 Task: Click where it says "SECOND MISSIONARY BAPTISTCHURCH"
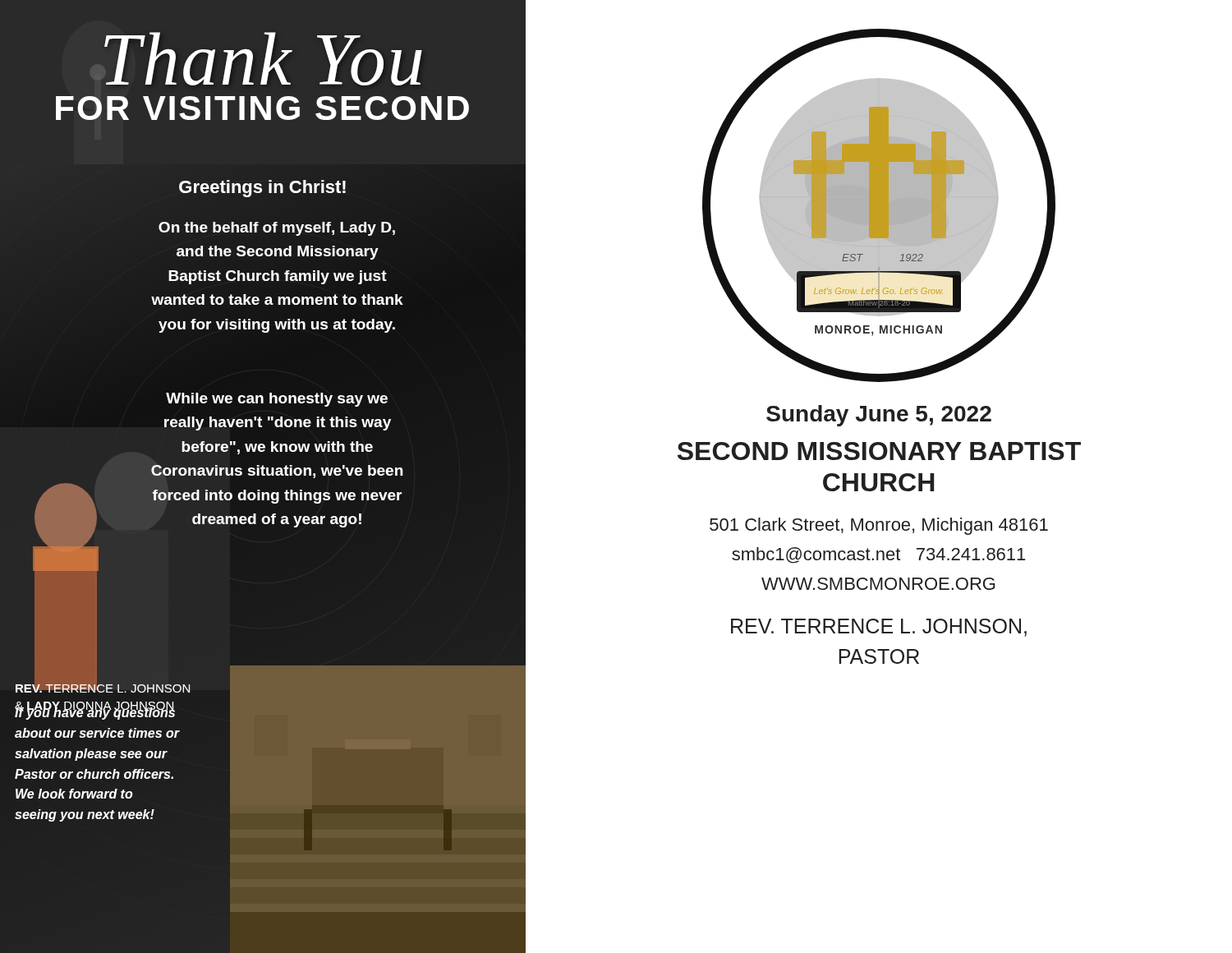[879, 467]
